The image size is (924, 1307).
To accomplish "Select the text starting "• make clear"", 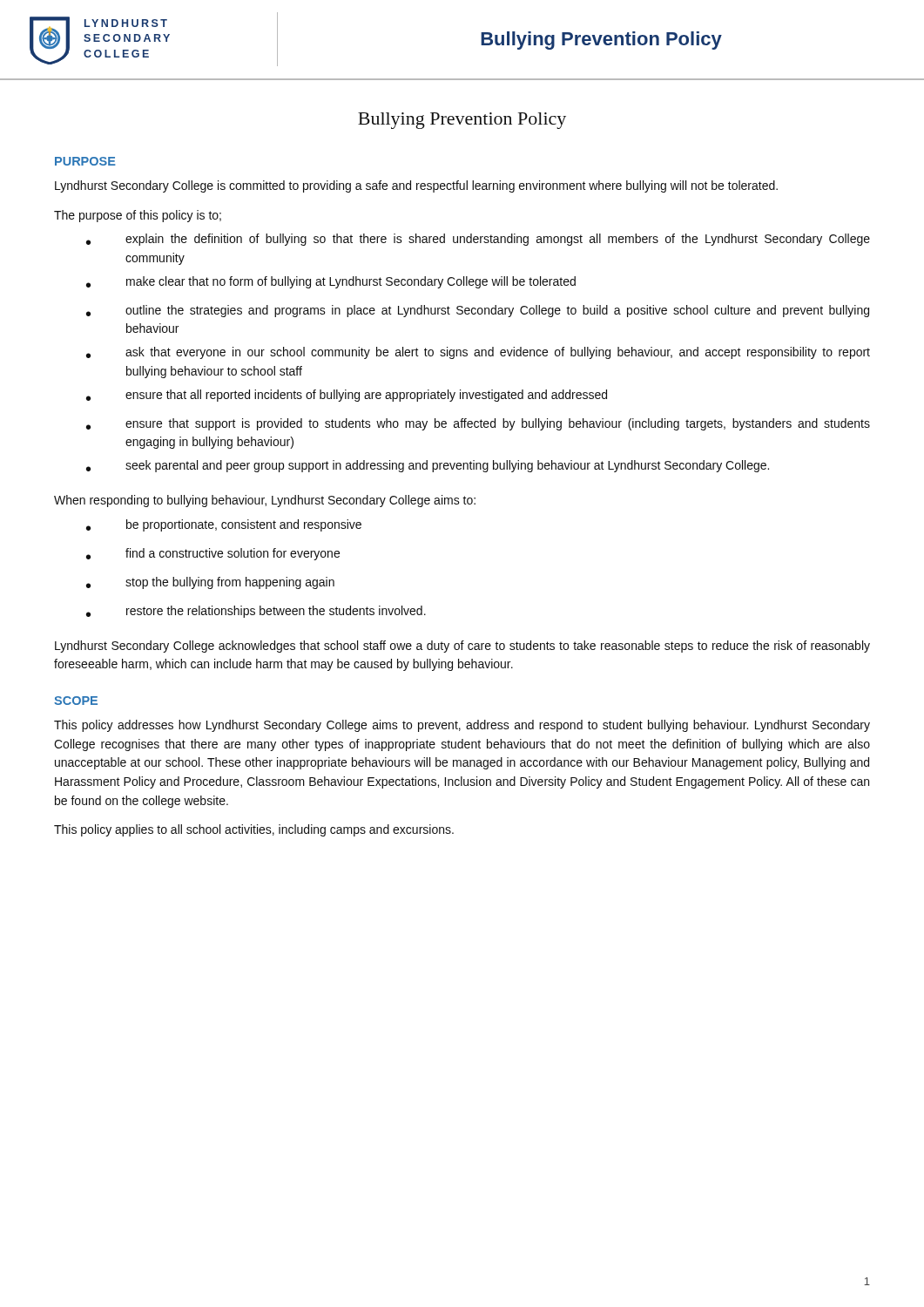I will pyautogui.click(x=462, y=285).
